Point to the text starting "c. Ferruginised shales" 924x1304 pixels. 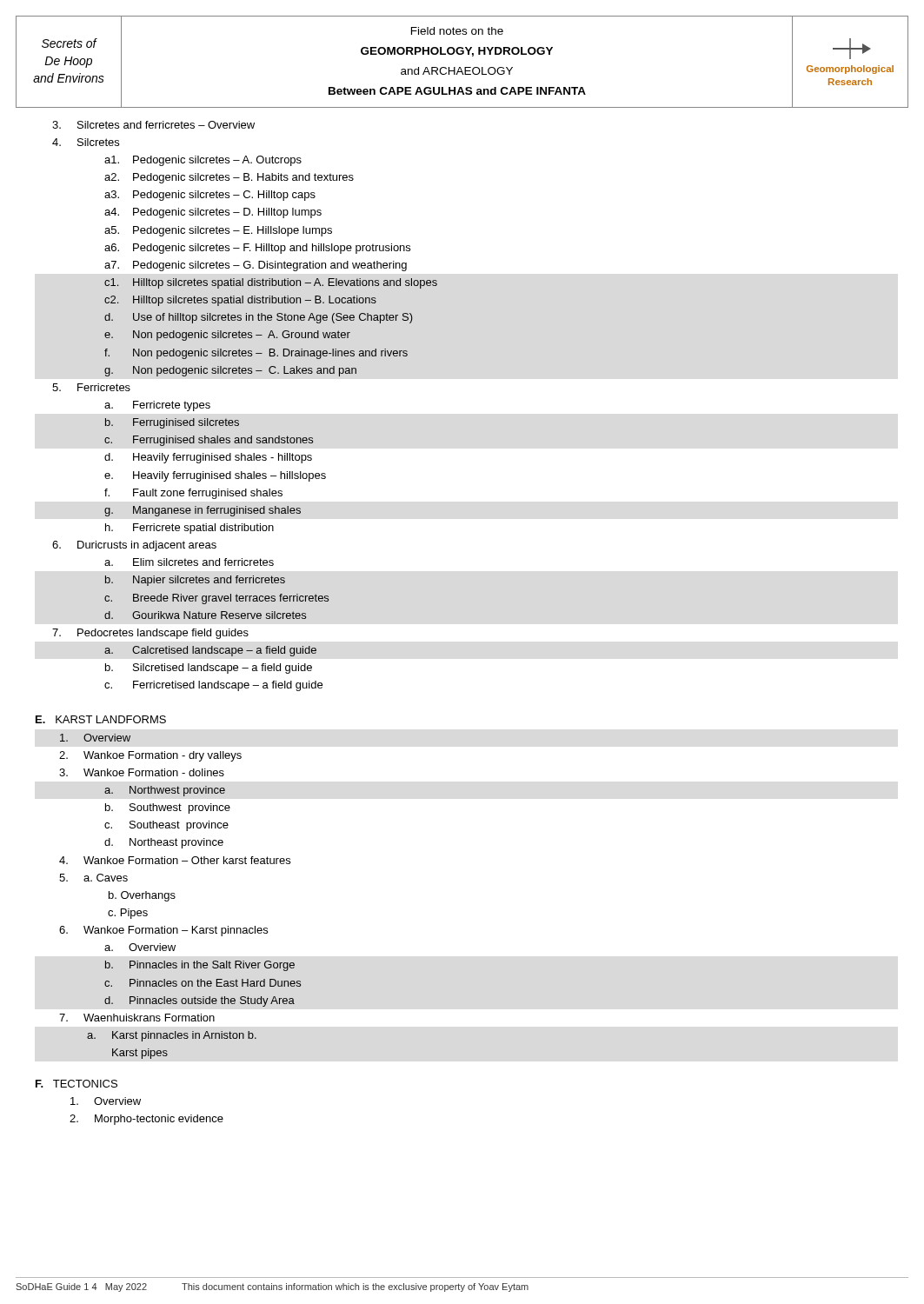pos(209,440)
